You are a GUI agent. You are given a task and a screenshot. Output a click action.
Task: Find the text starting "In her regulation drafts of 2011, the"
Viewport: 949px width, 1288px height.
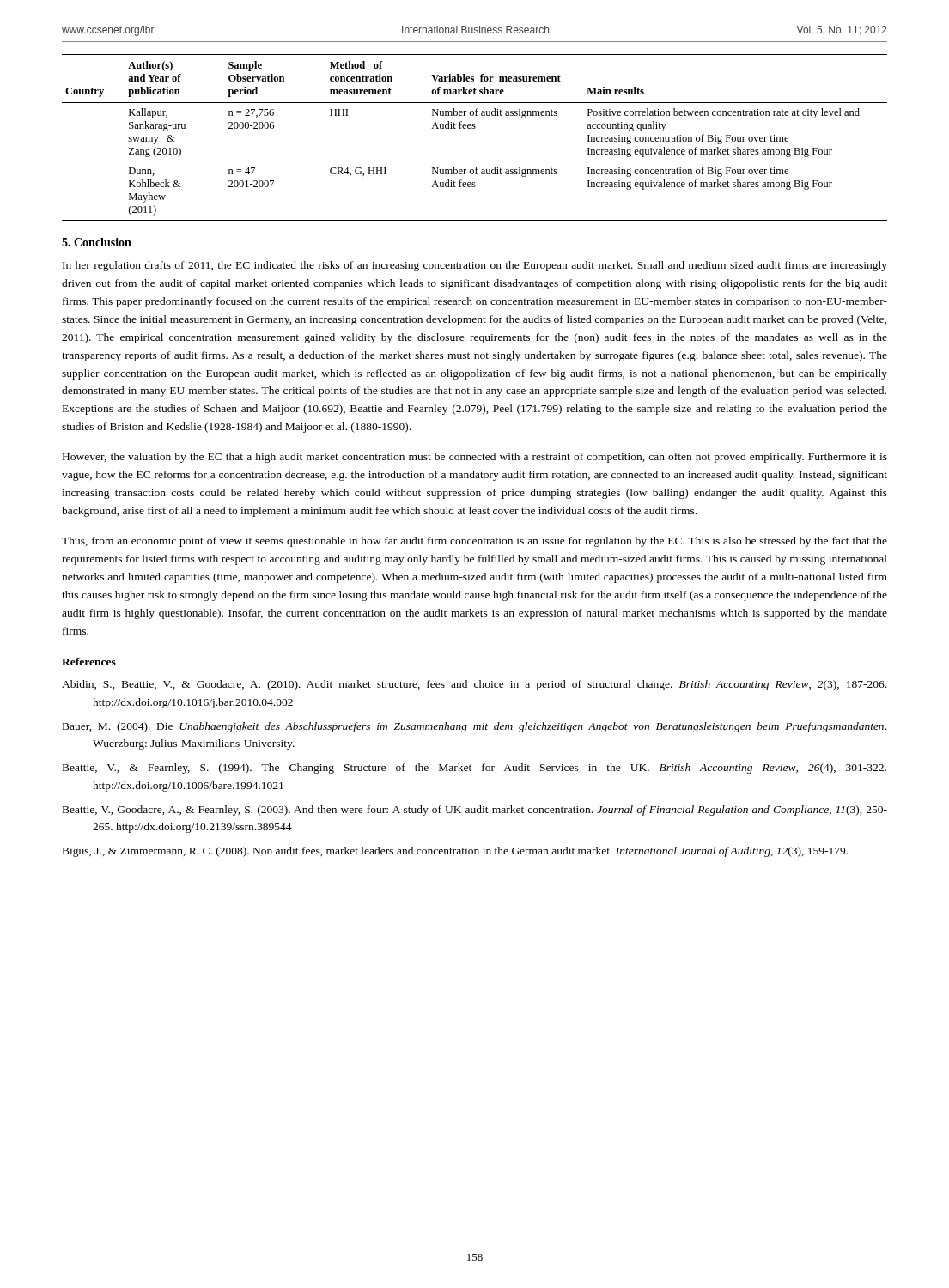pyautogui.click(x=474, y=346)
